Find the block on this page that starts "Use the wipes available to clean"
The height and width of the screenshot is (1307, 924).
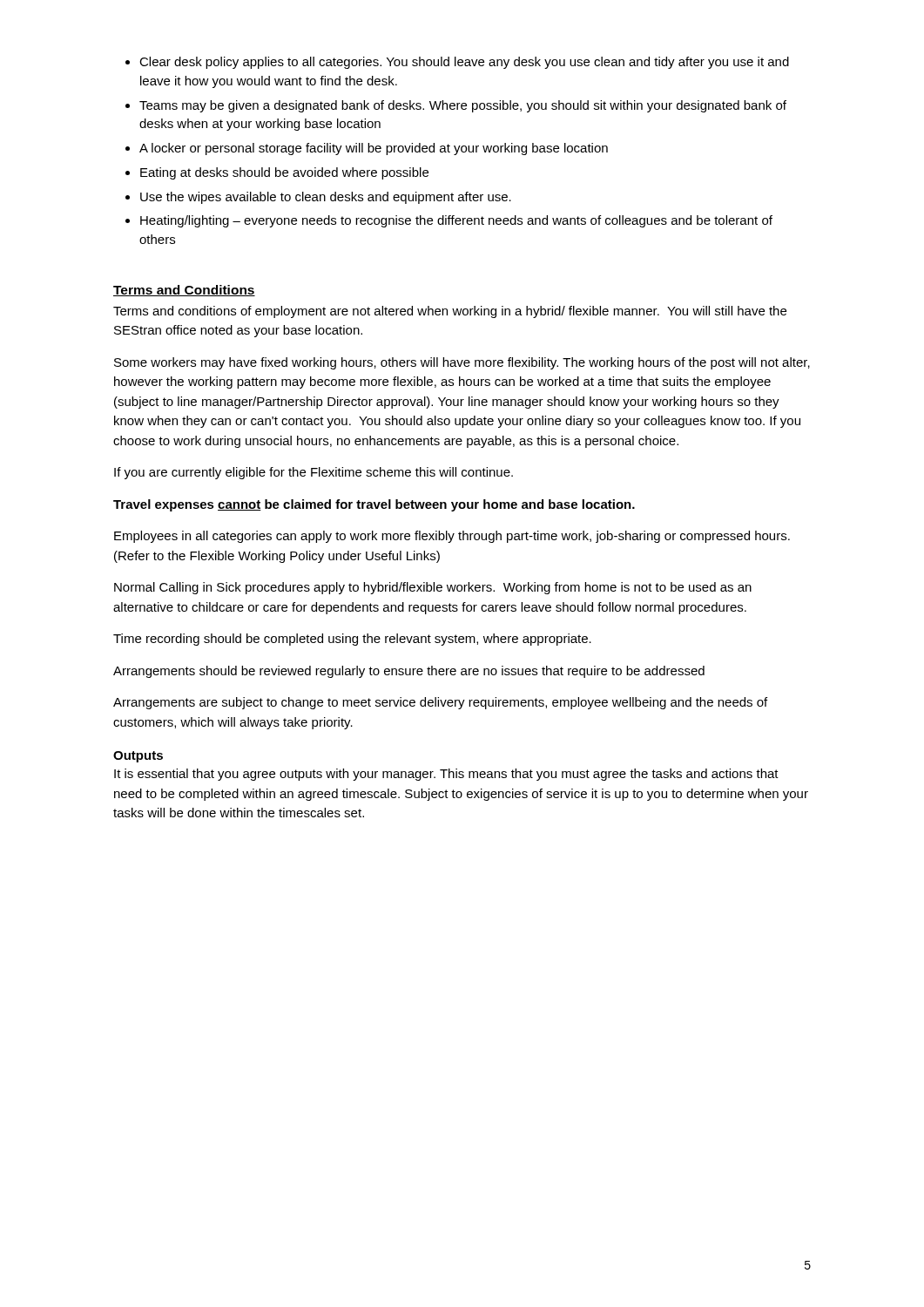pyautogui.click(x=326, y=196)
